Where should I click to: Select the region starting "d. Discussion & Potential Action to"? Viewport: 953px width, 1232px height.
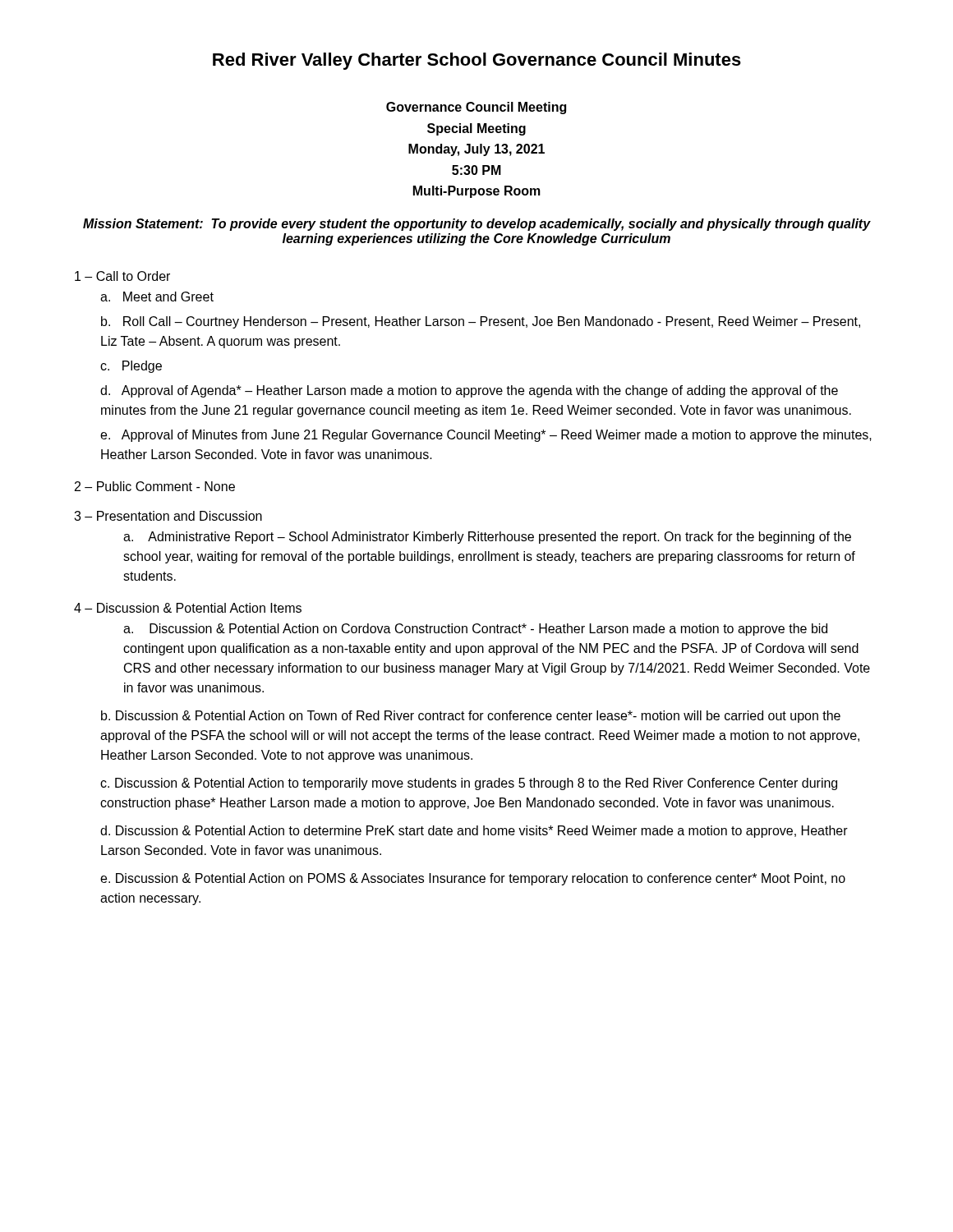[474, 841]
